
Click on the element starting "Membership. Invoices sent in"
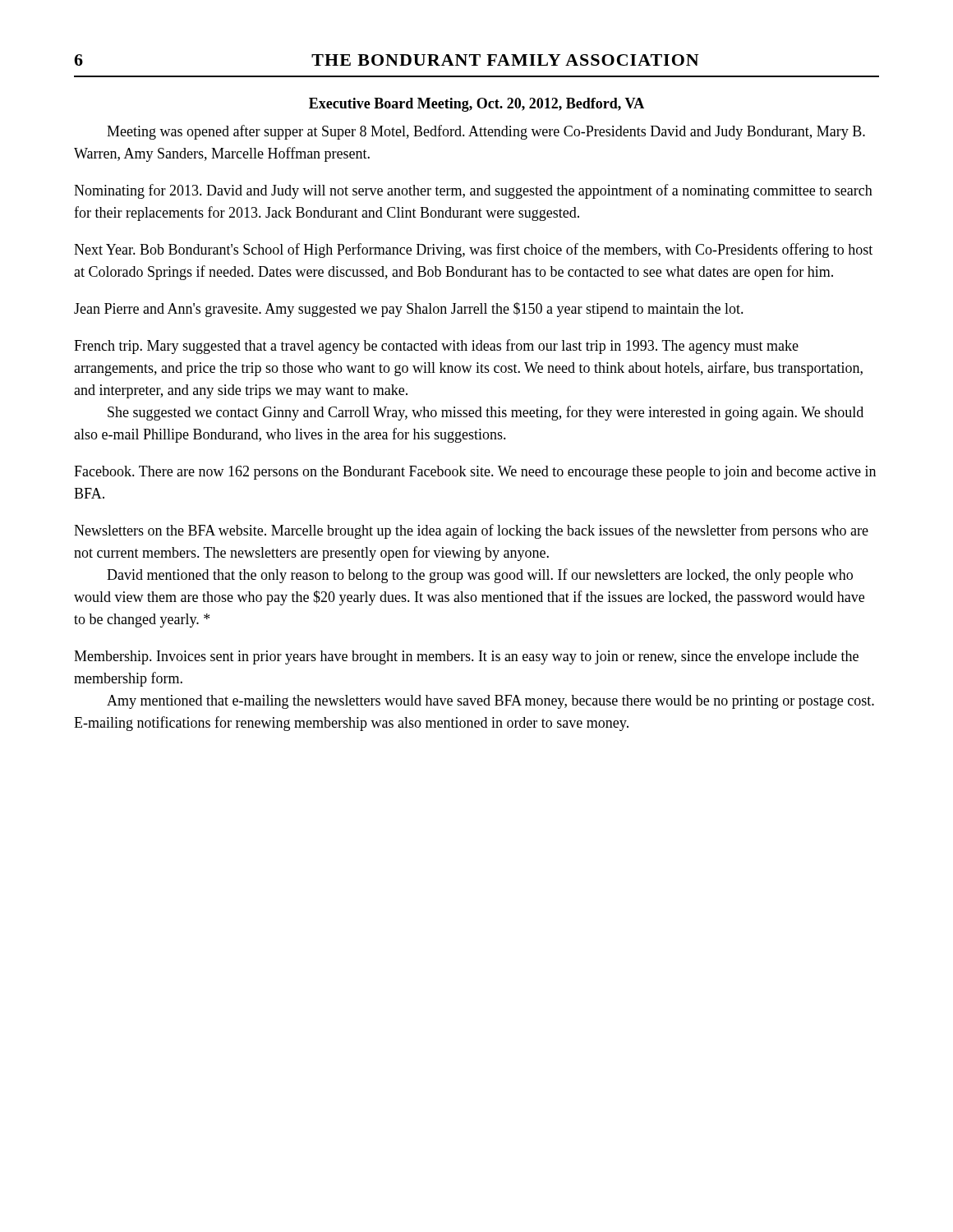(x=476, y=691)
